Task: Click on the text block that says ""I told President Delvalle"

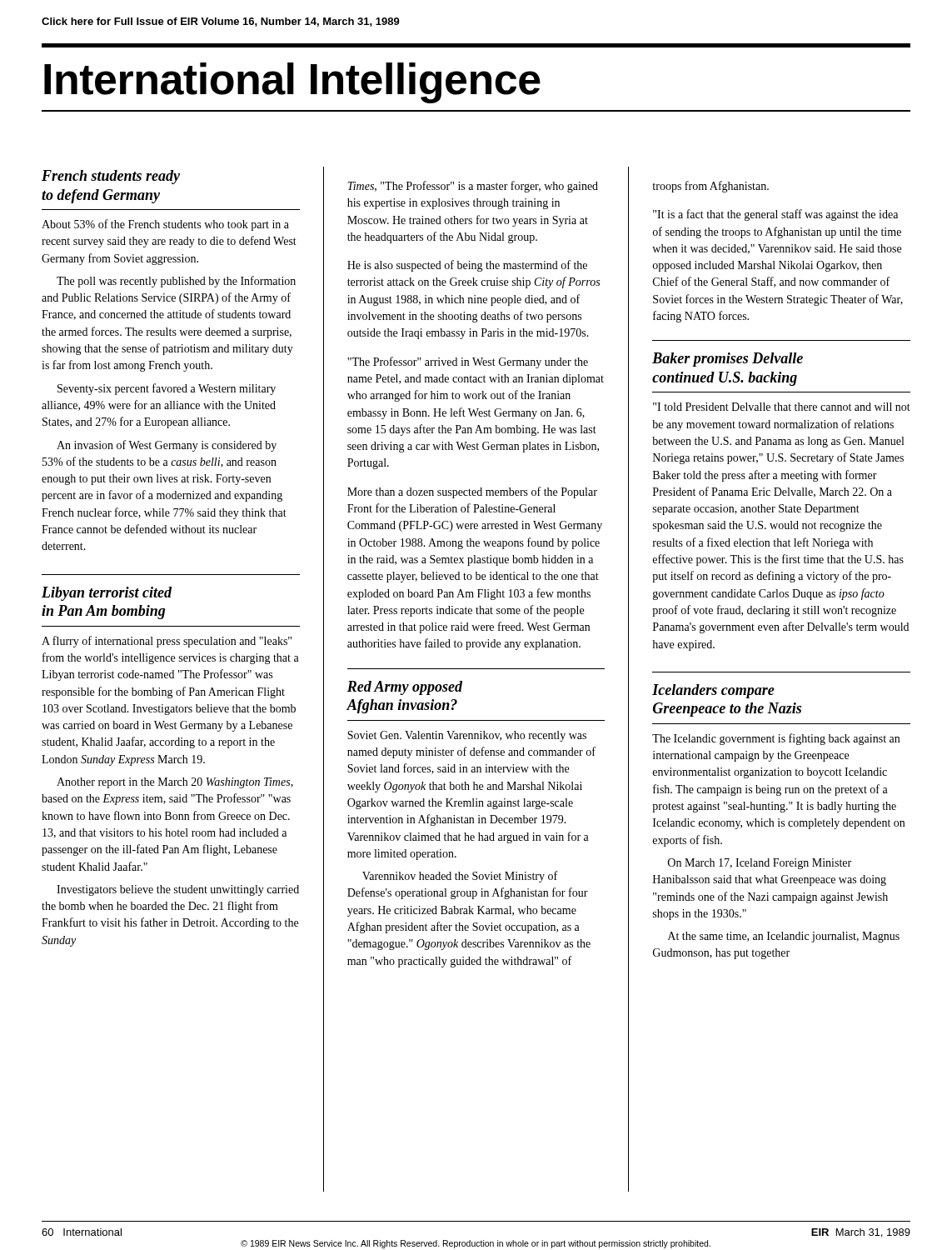Action: 781,526
